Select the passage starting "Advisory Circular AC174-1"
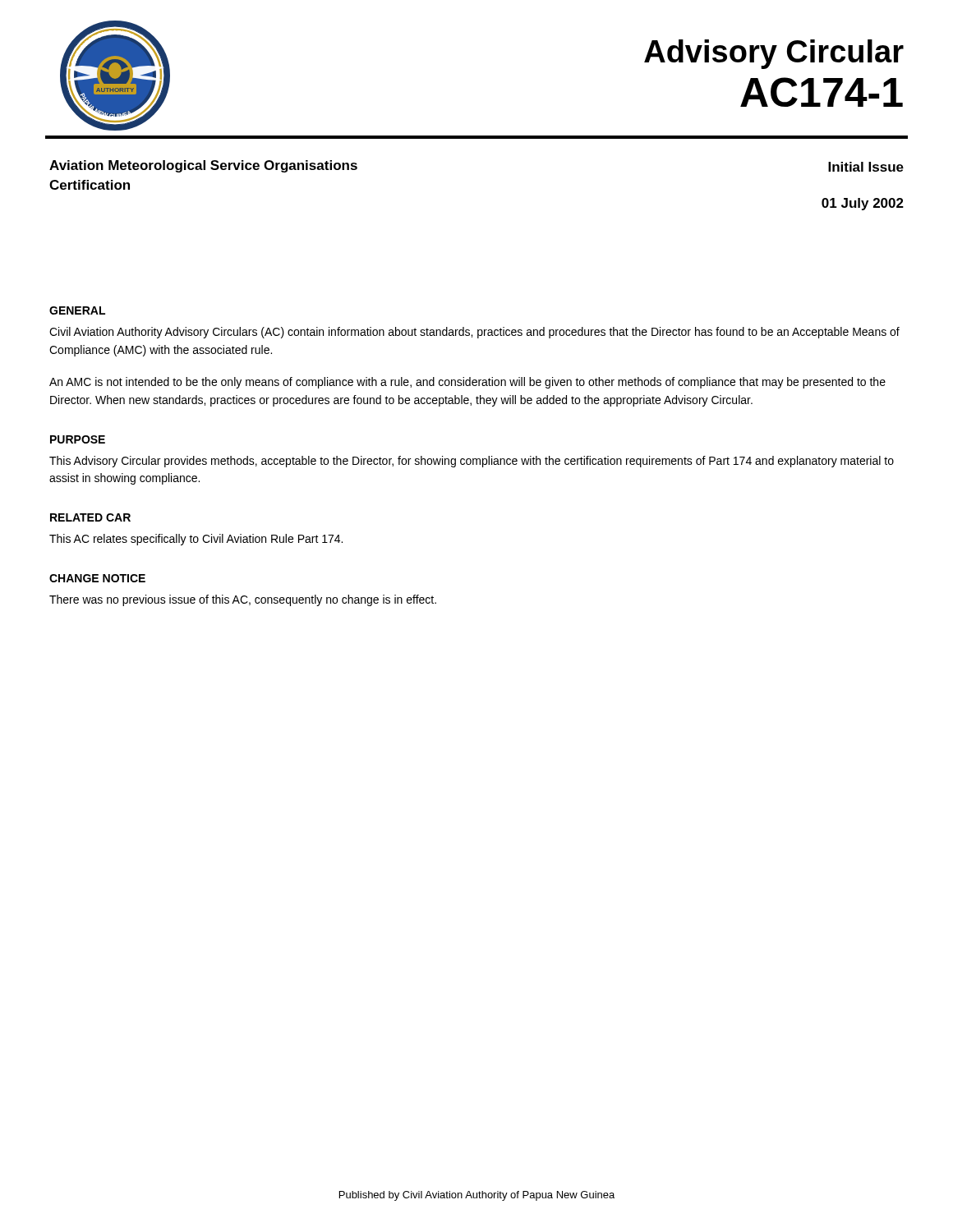The image size is (953, 1232). [x=774, y=54]
